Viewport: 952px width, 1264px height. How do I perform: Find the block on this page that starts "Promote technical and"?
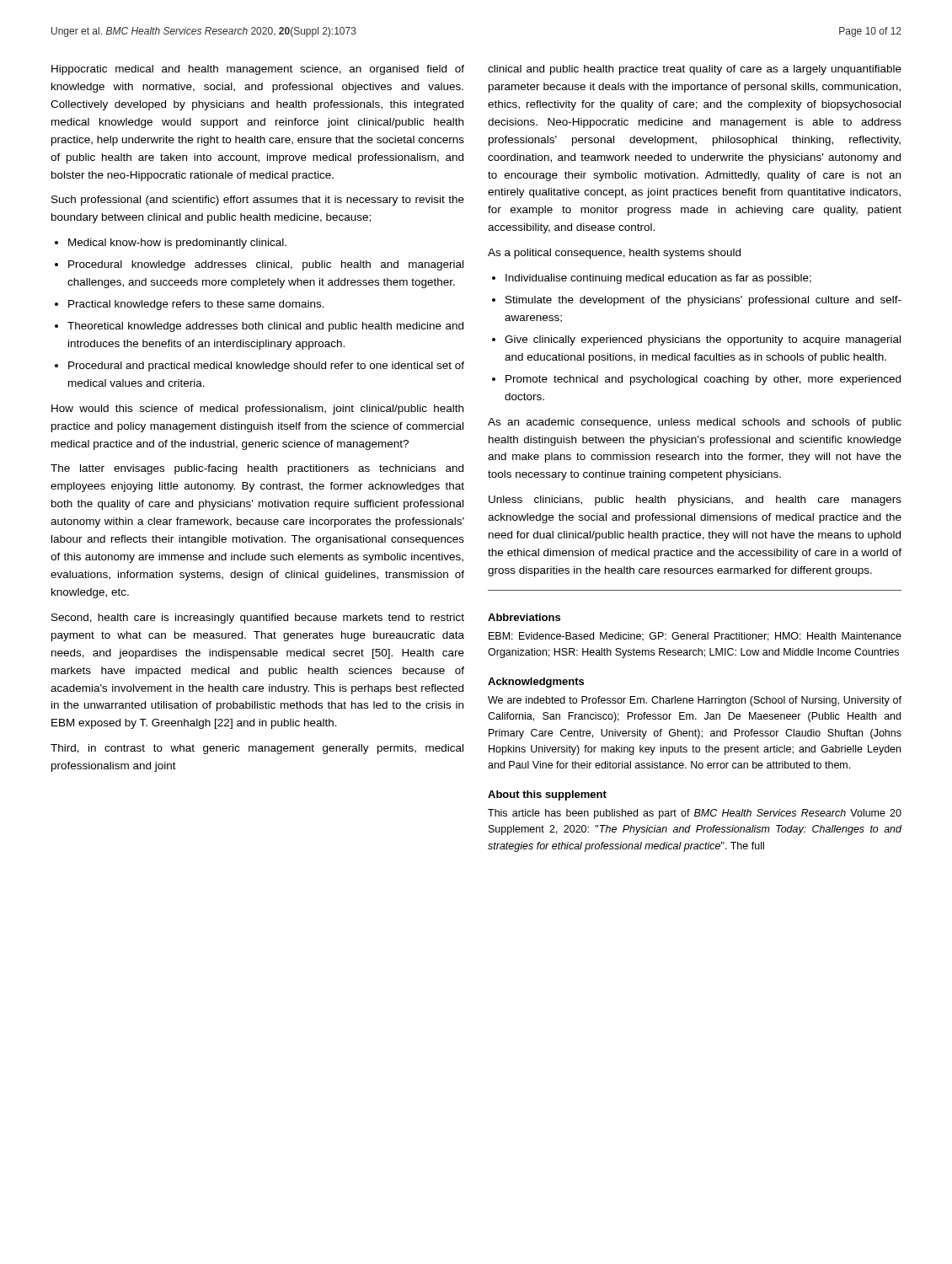[695, 388]
